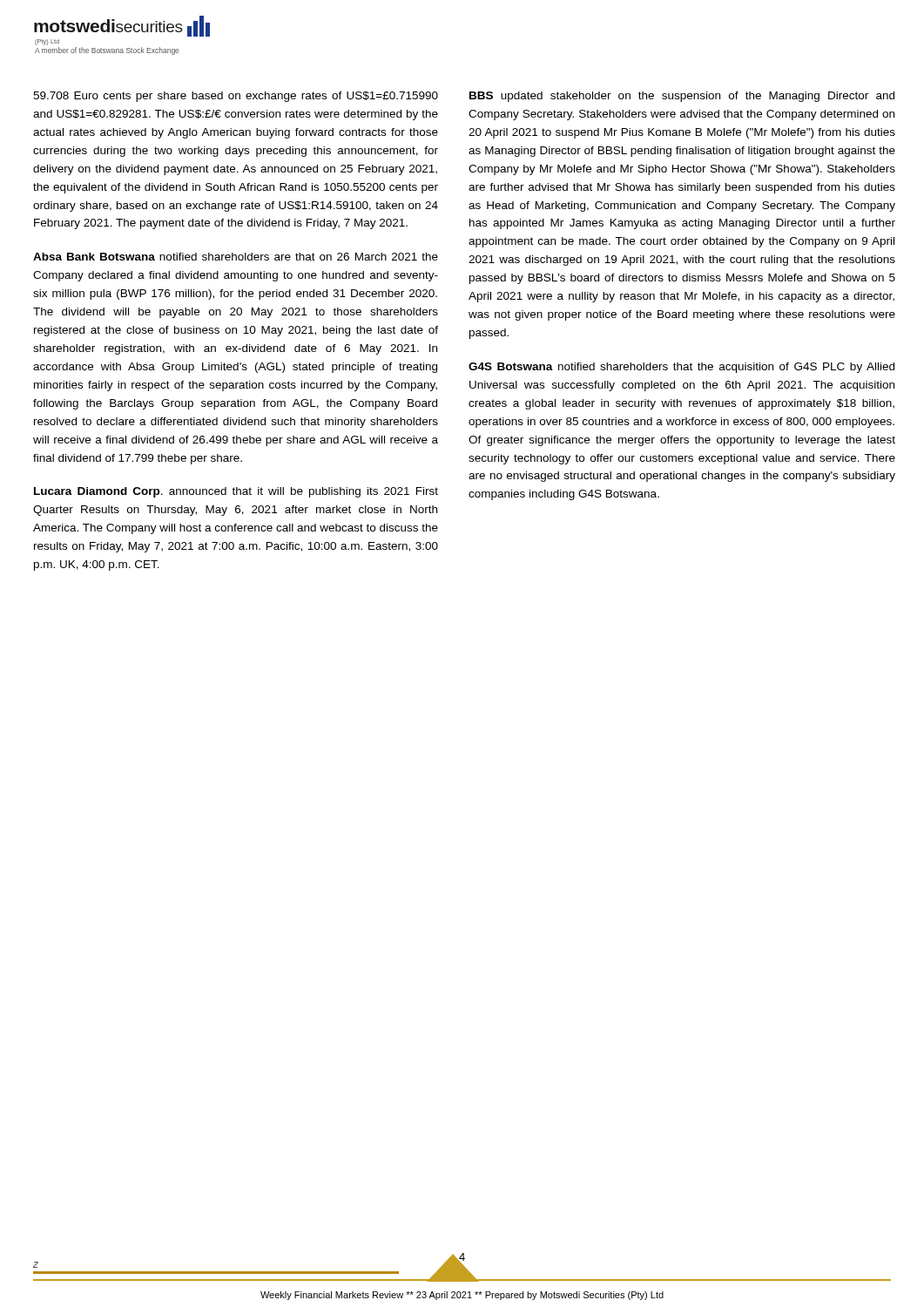Find the text block that says "708 Euro cents per share"
The image size is (924, 1307).
pos(236,160)
